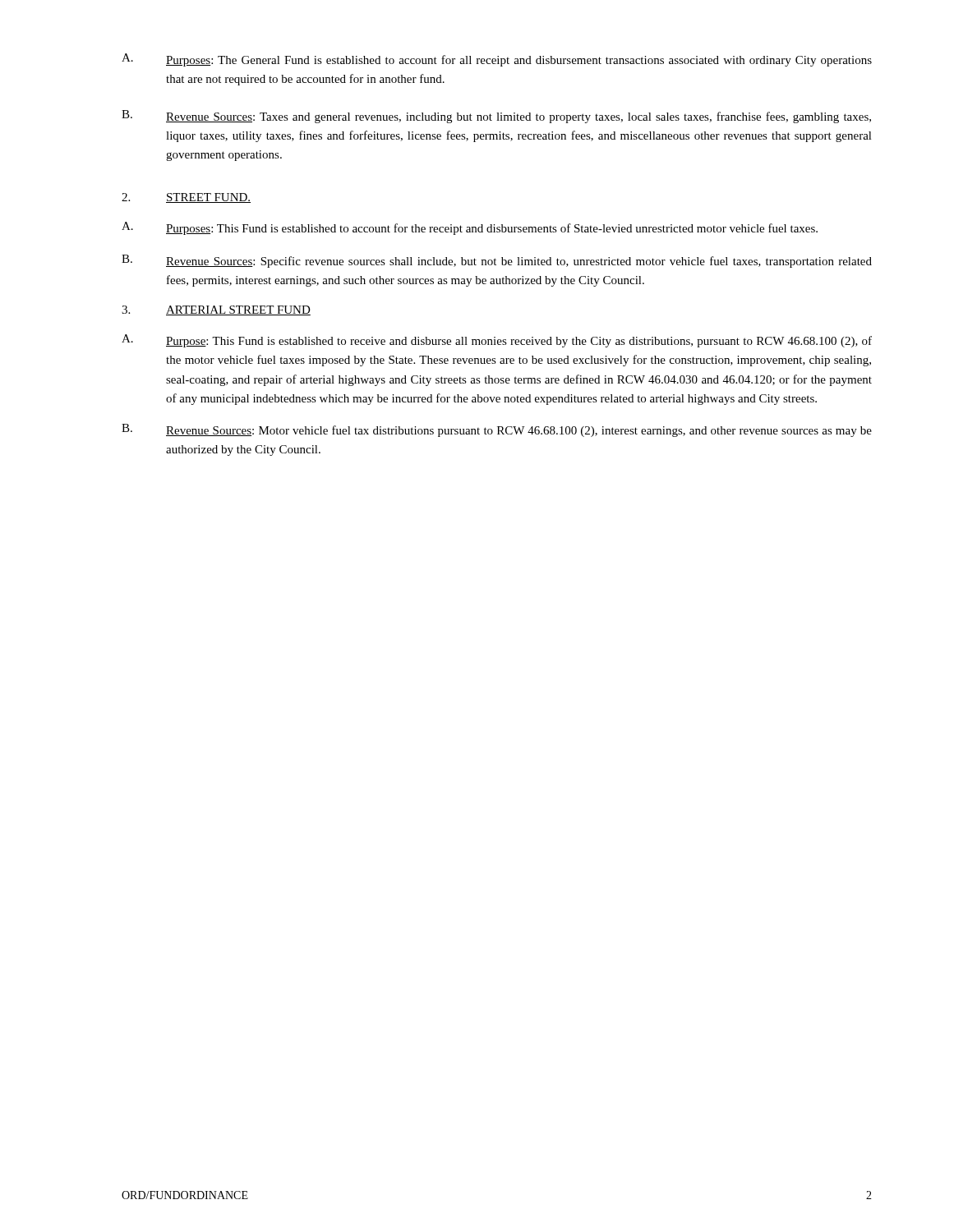The height and width of the screenshot is (1232, 954).
Task: Point to the element starting "A. Purpose: This Fund is"
Action: (x=497, y=370)
